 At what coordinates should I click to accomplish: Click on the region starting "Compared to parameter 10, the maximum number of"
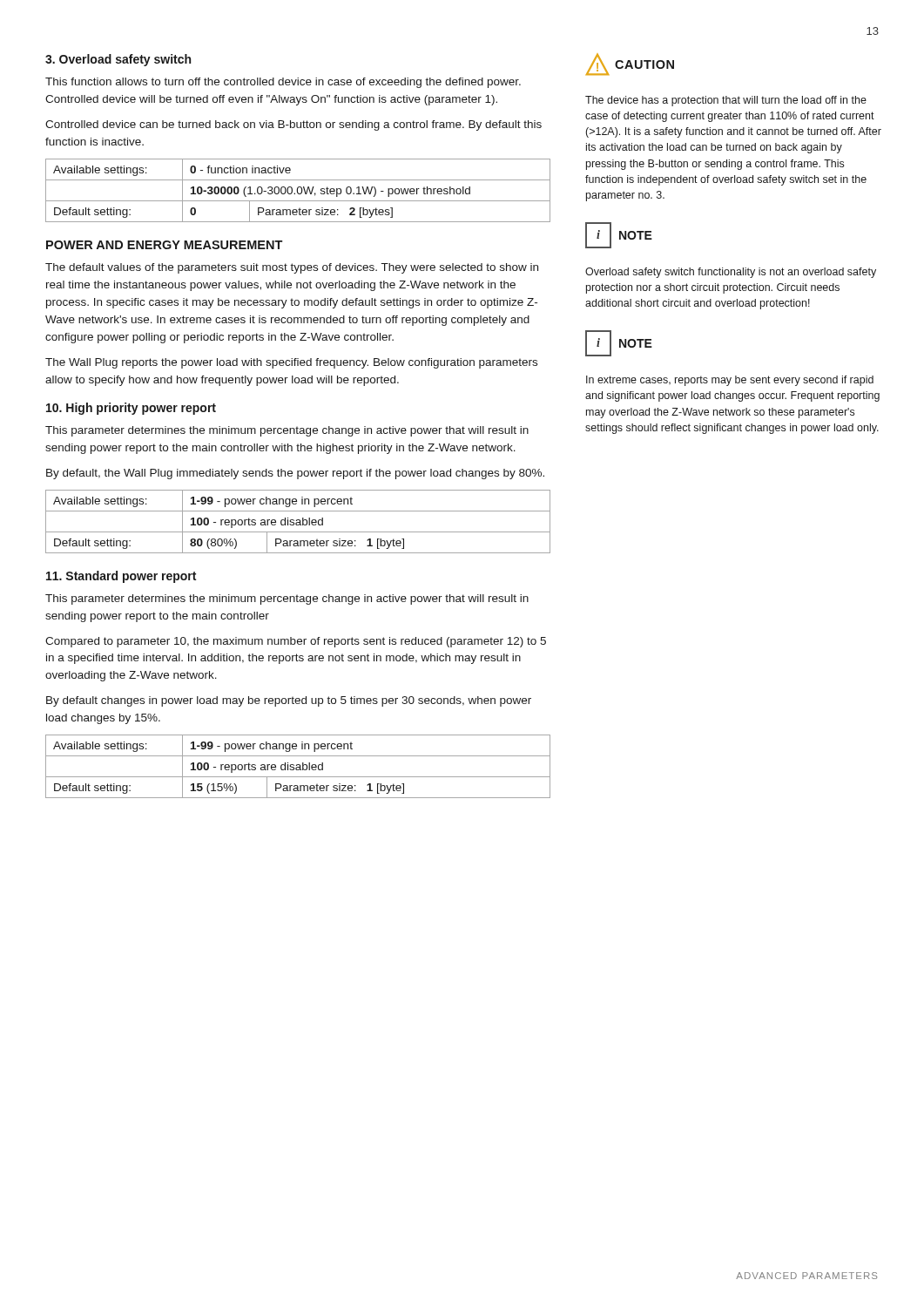(x=298, y=658)
